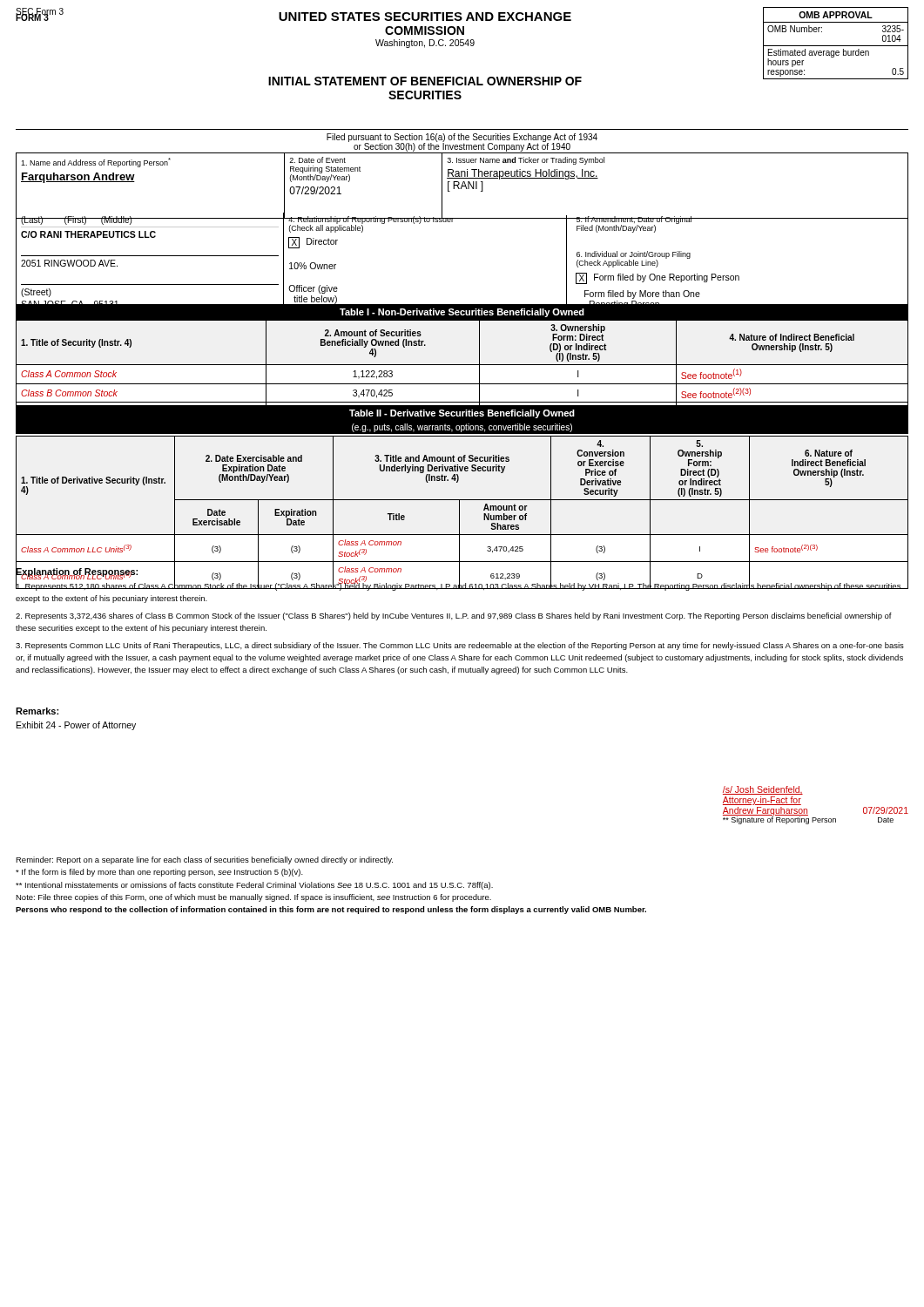Viewport: 924px width, 1307px height.
Task: Click on the section header with the text "Table II - Derivative Securities Beneficially Owned"
Action: [462, 413]
